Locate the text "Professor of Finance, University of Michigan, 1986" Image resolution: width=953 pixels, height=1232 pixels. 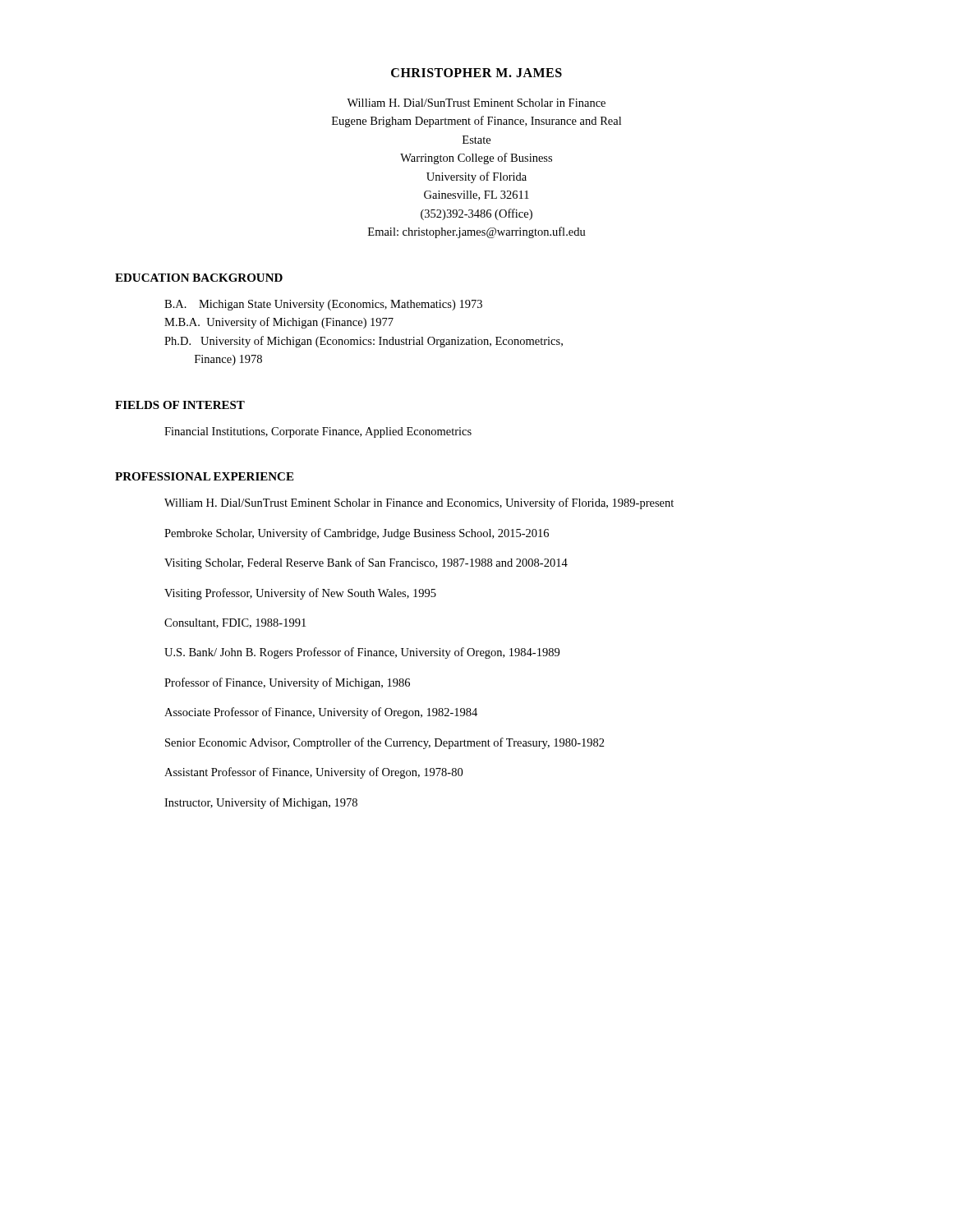[x=287, y=682]
